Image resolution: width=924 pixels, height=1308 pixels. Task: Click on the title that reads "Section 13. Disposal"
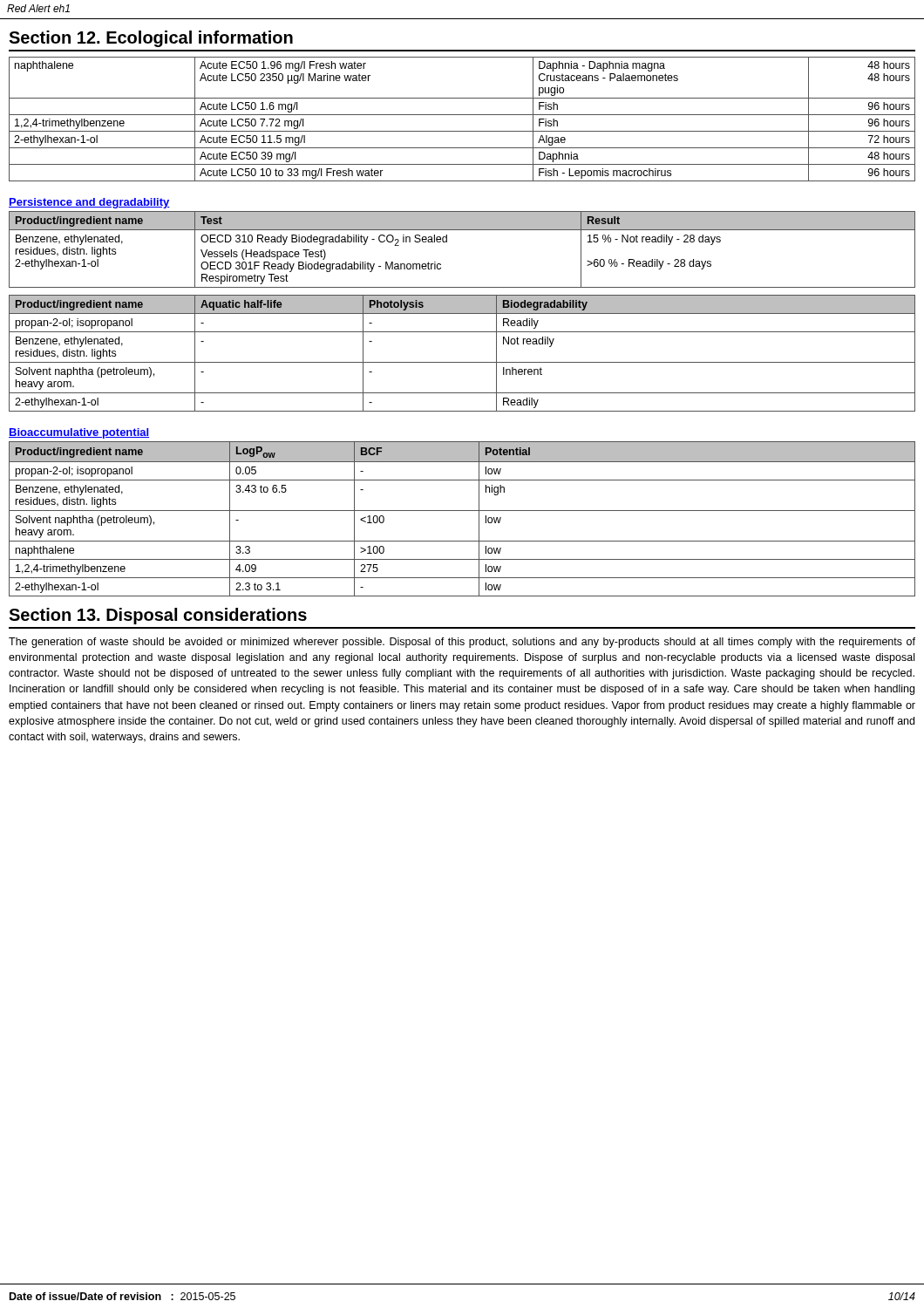click(x=158, y=615)
